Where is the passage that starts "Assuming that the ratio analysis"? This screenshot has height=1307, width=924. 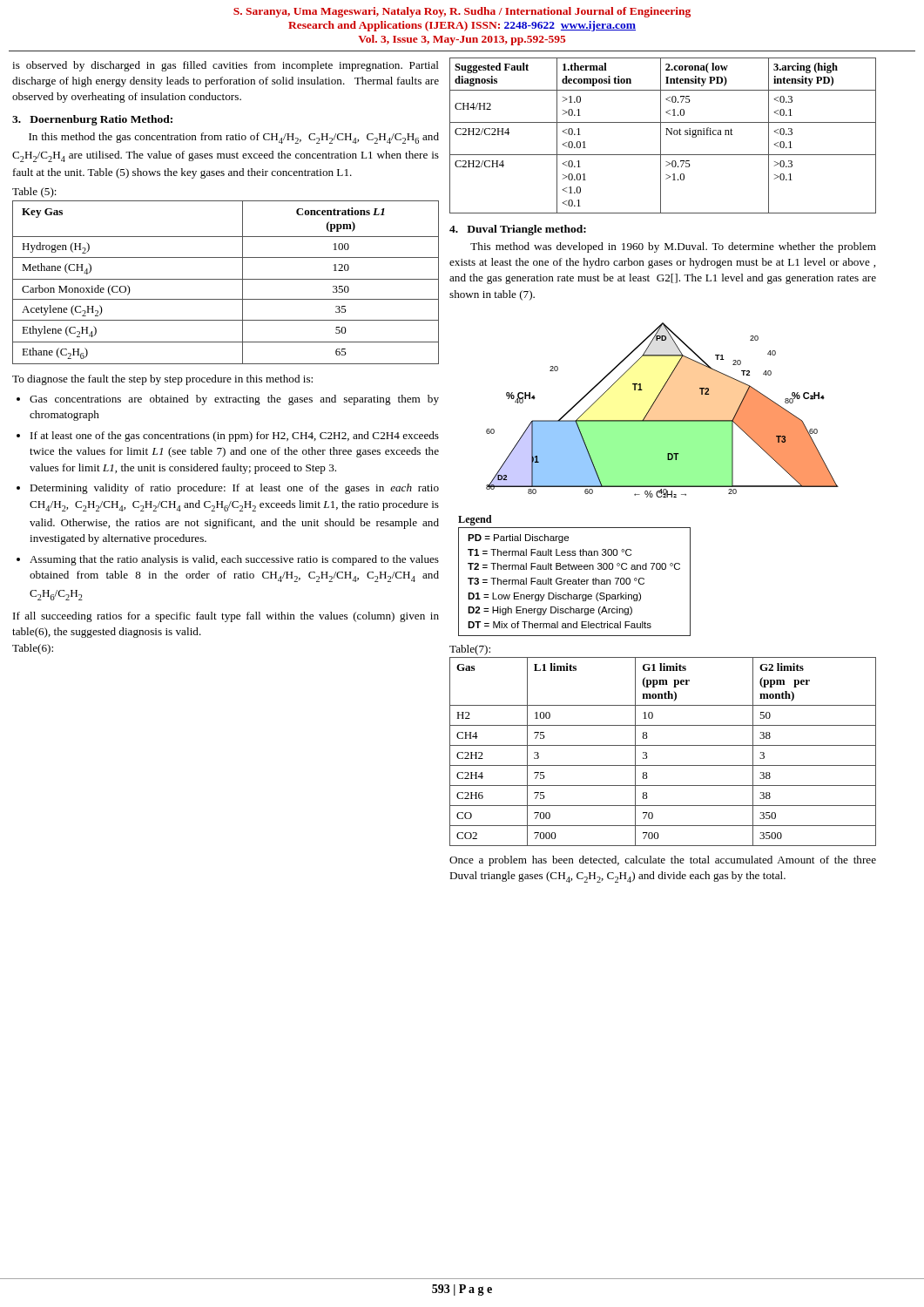tap(234, 577)
